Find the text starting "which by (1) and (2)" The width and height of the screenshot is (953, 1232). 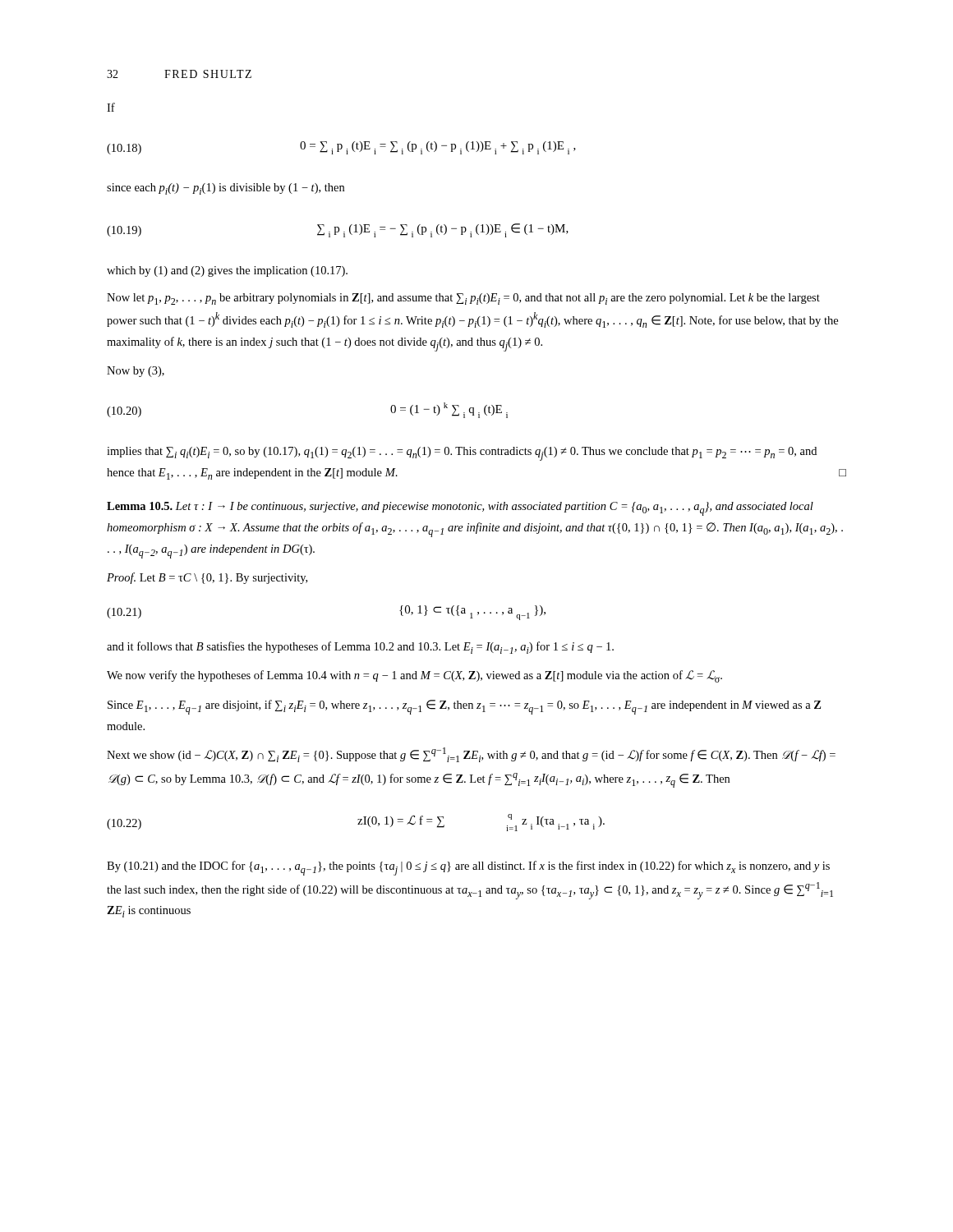click(228, 270)
